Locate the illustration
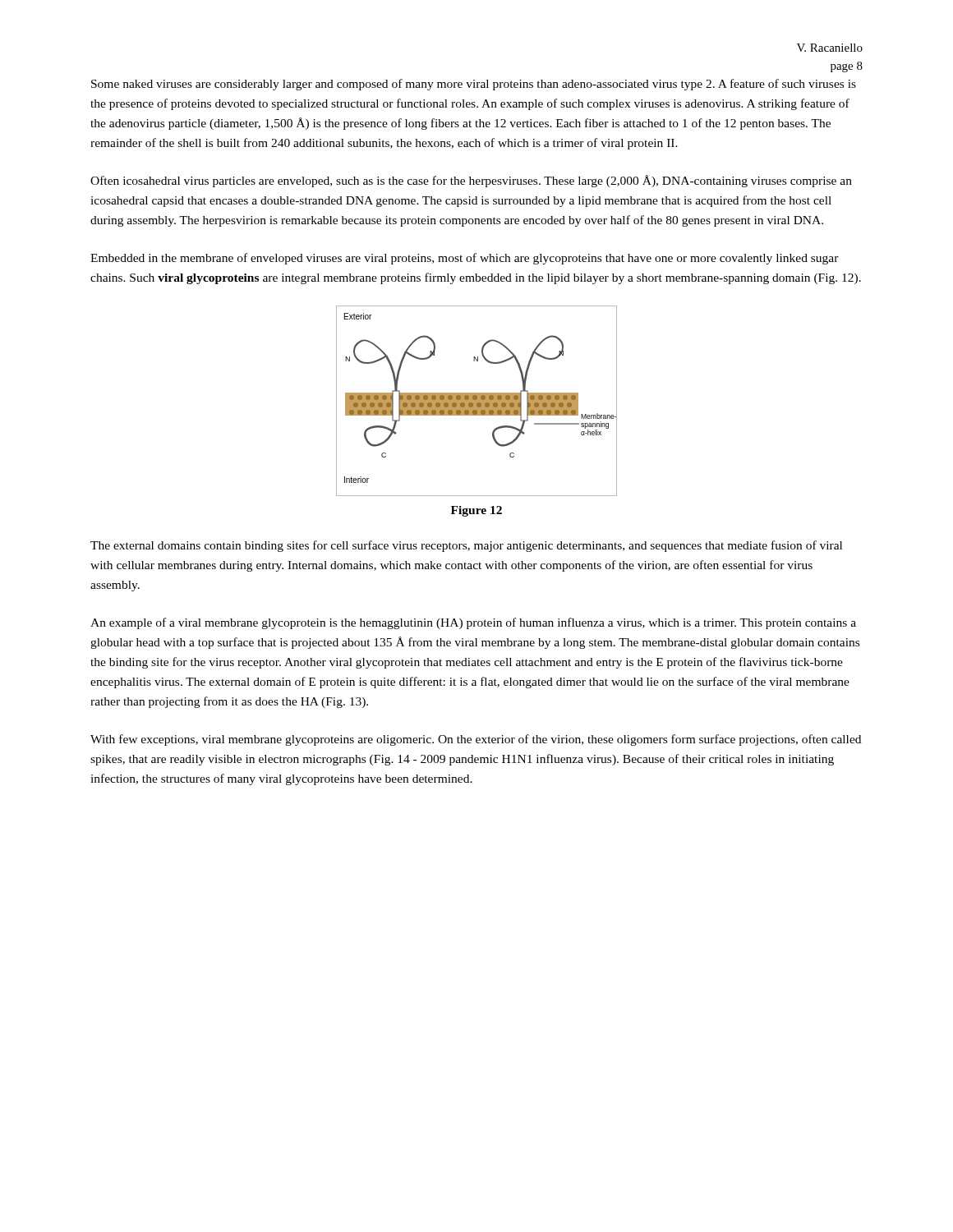953x1232 pixels. pos(476,403)
